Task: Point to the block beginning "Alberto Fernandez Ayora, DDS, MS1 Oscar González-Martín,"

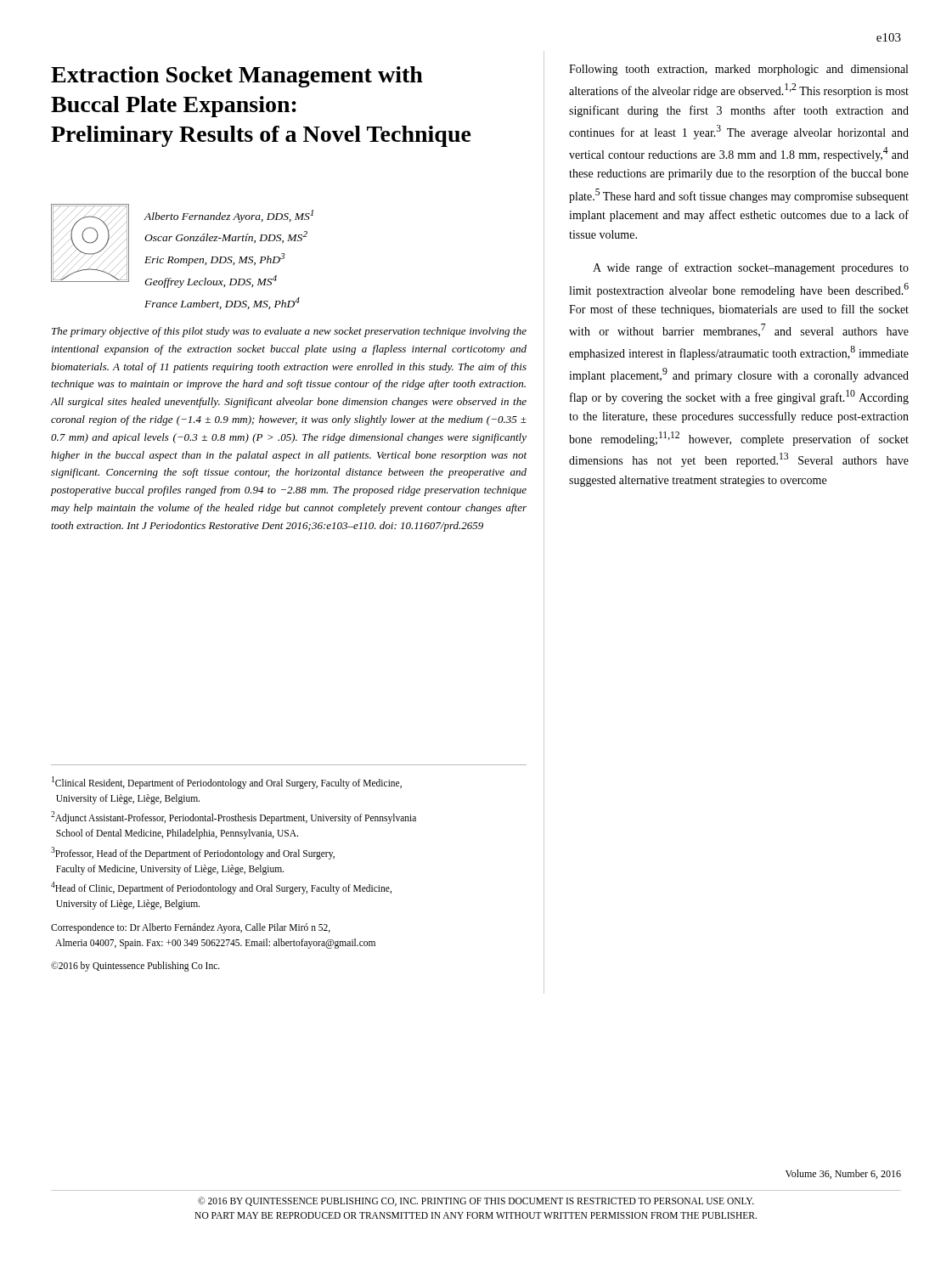Action: click(229, 258)
